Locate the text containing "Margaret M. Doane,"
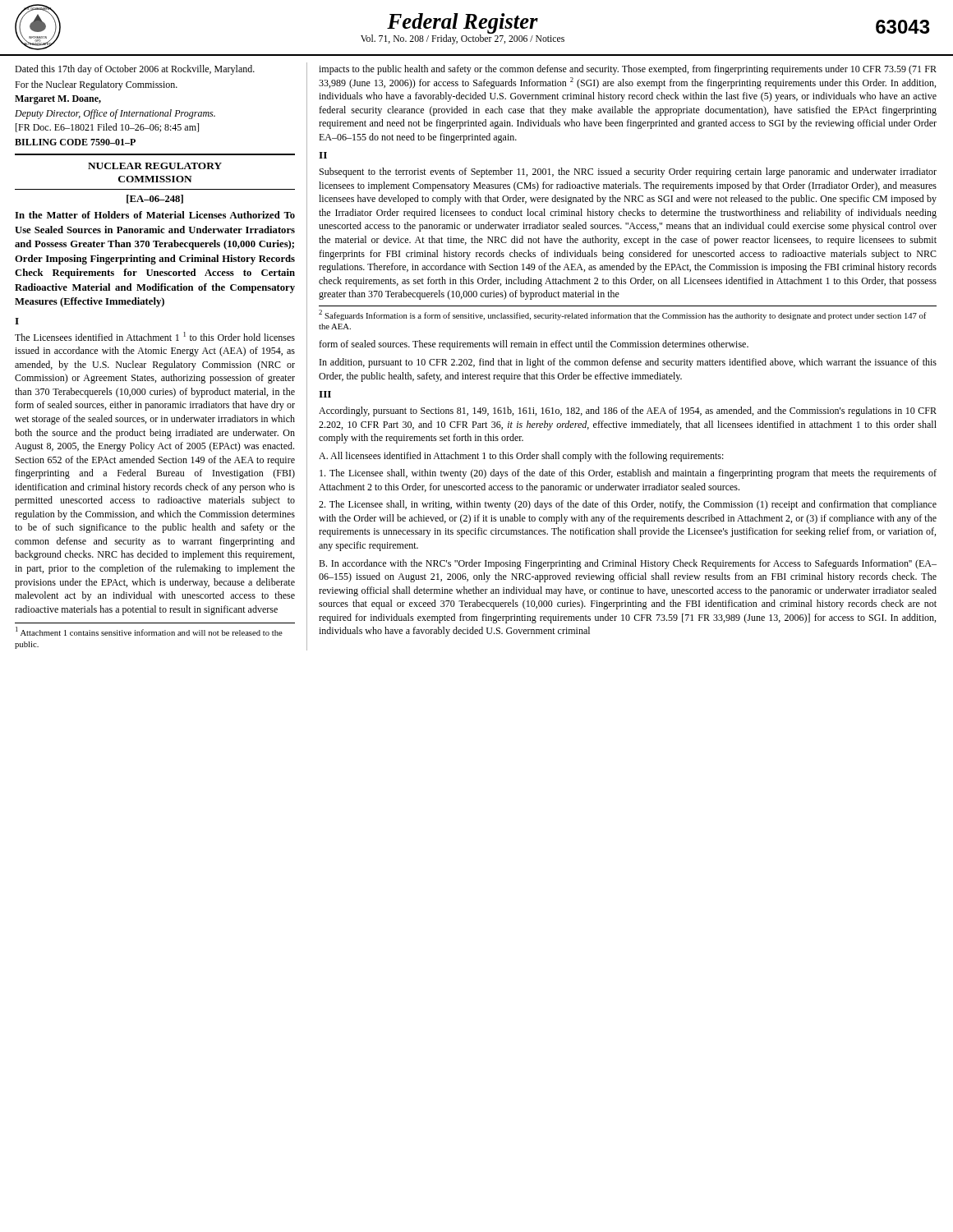This screenshot has height=1232, width=953. click(58, 99)
